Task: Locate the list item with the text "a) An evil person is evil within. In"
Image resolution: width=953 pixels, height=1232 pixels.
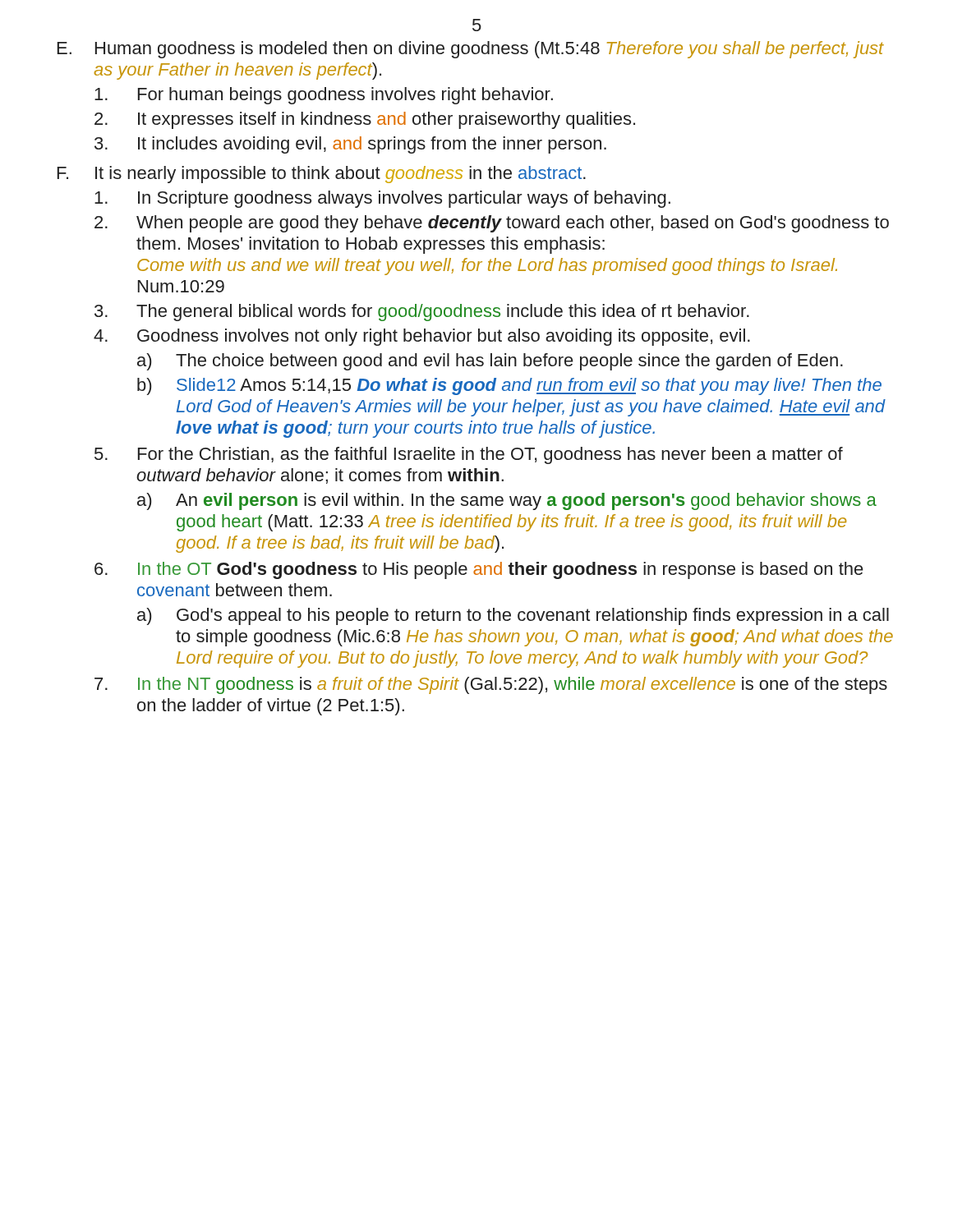Action: 517,522
